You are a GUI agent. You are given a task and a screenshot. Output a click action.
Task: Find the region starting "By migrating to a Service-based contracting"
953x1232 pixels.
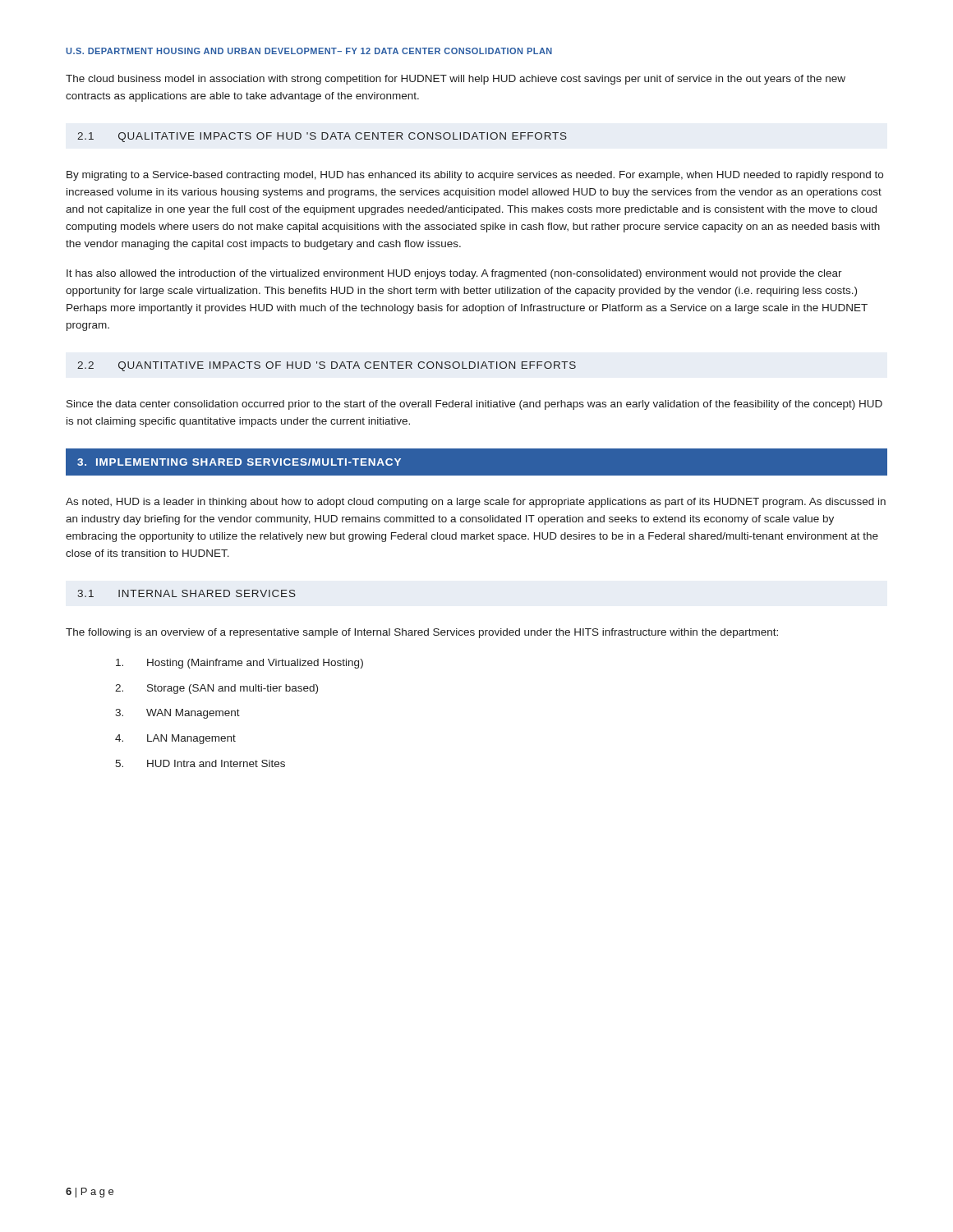(x=475, y=209)
